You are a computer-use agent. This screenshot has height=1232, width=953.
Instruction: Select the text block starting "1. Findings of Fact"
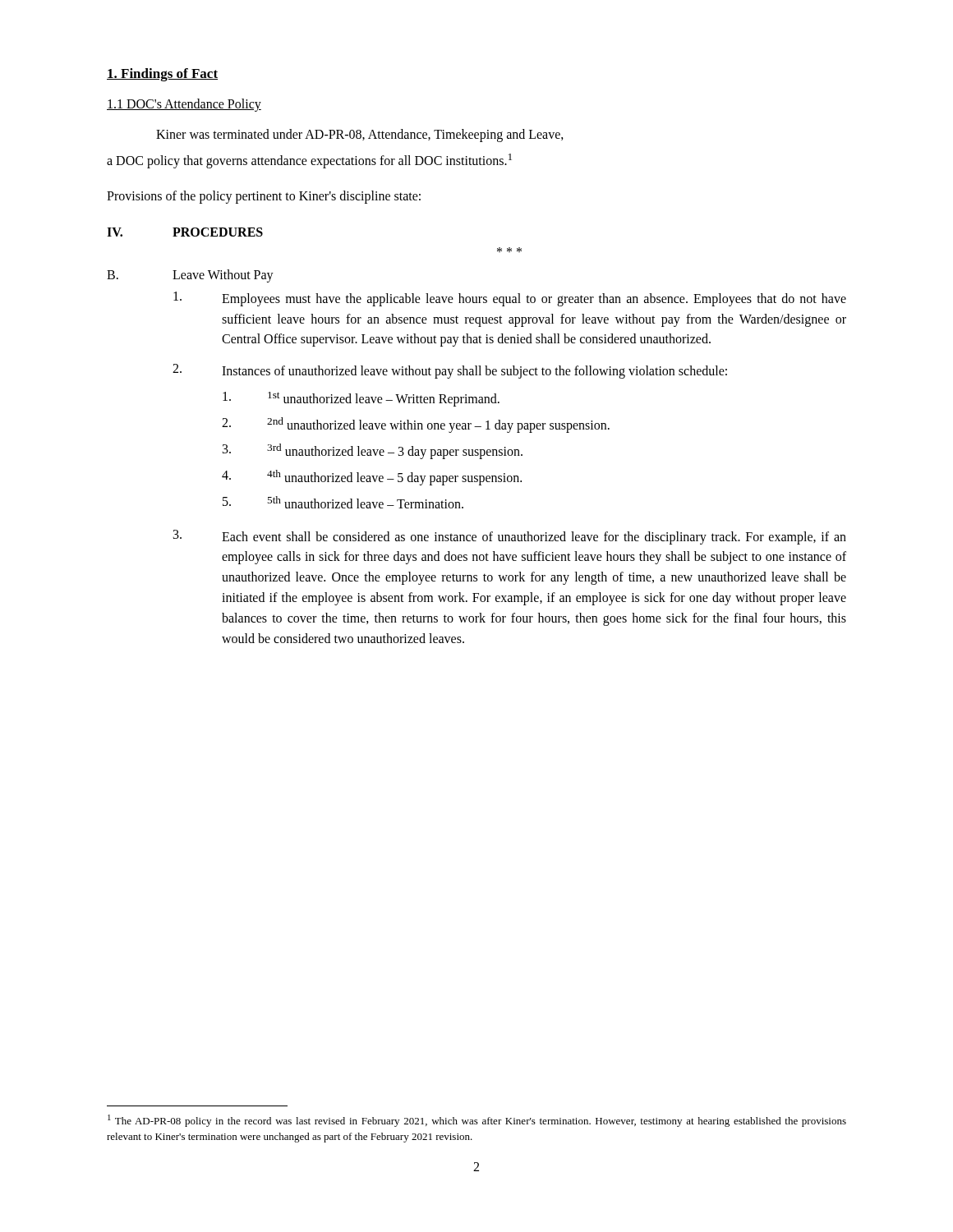pos(162,73)
